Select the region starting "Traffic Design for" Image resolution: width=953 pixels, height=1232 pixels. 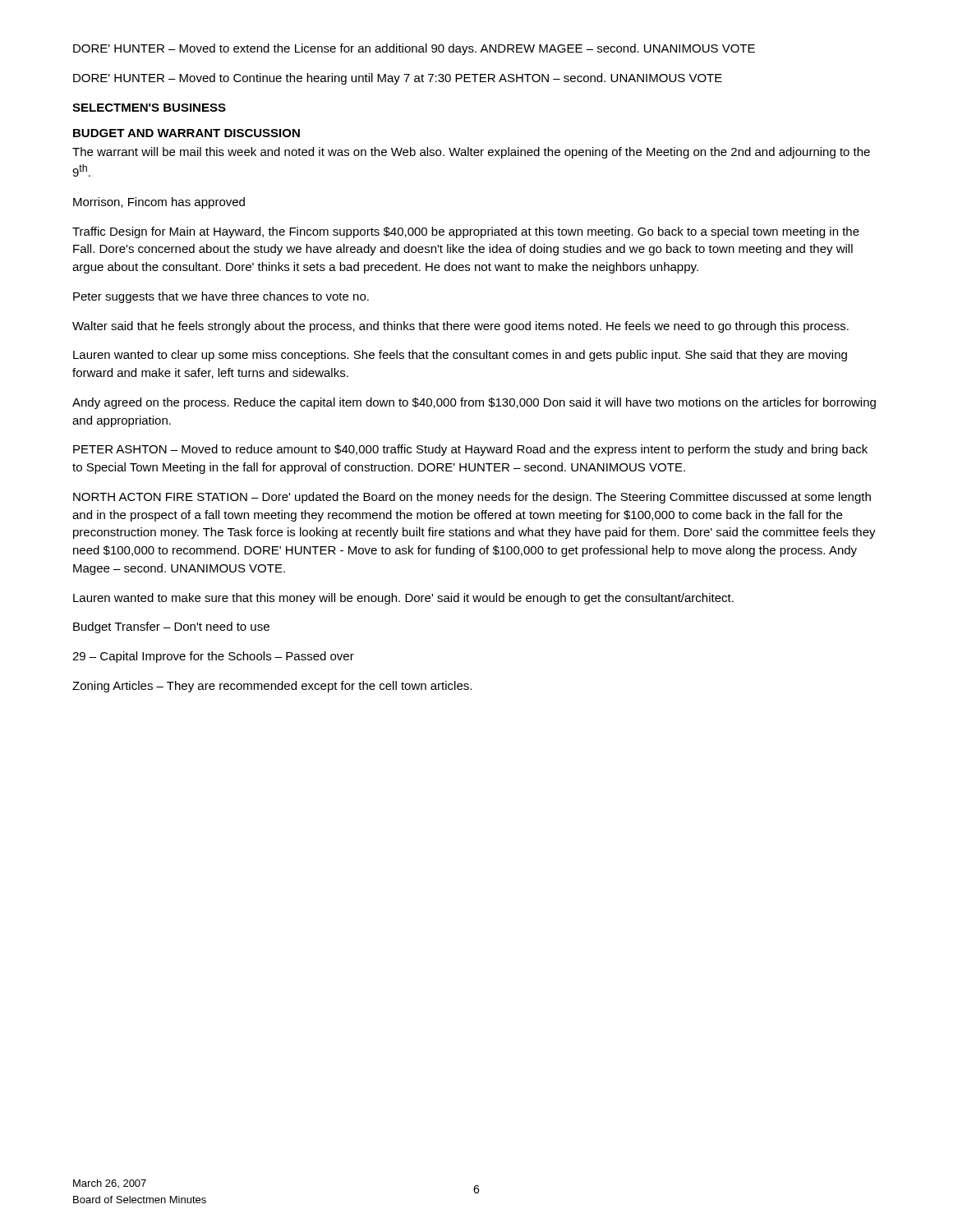[x=466, y=249]
